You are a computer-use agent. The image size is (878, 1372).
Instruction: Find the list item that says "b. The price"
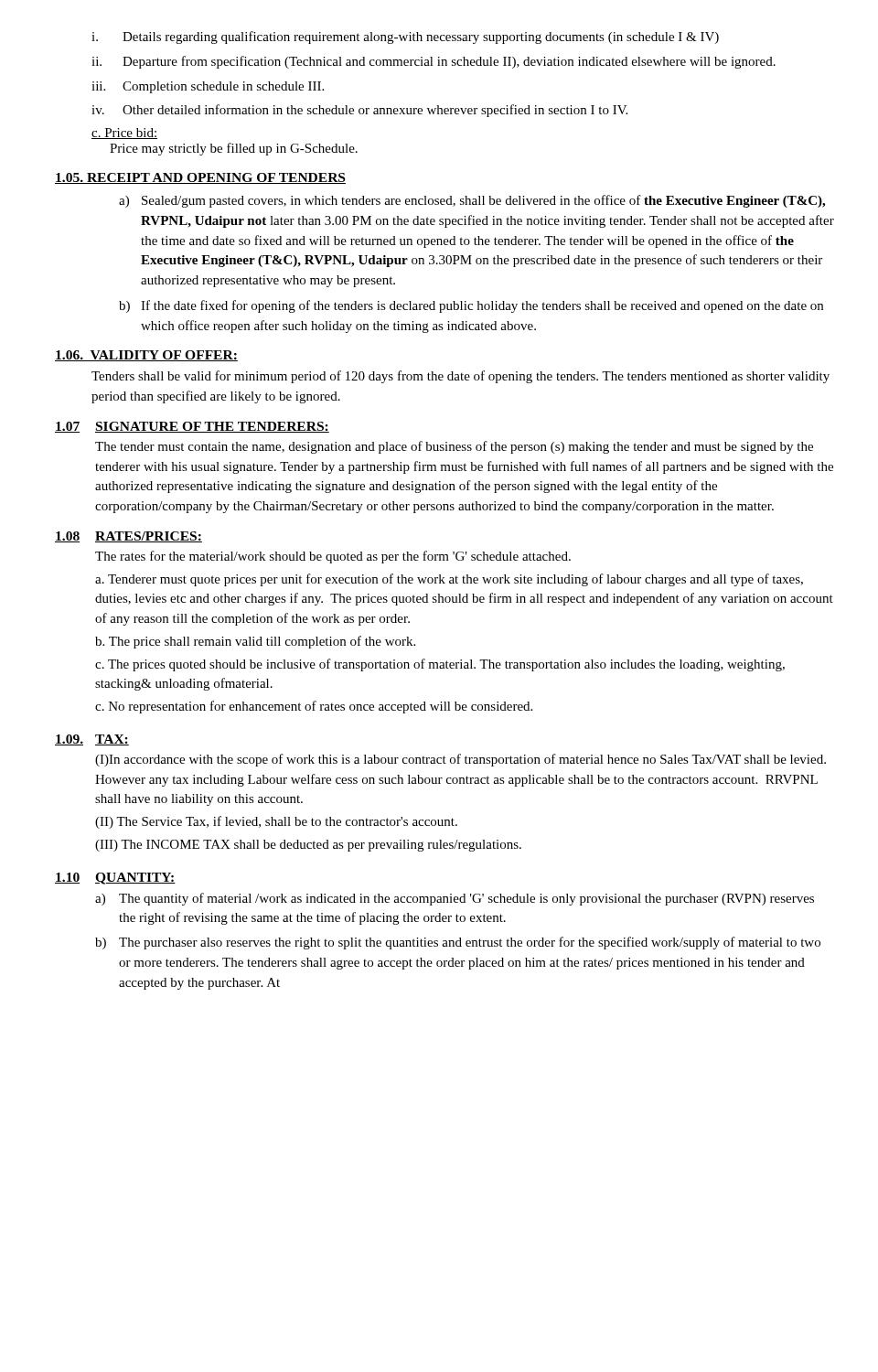256,641
